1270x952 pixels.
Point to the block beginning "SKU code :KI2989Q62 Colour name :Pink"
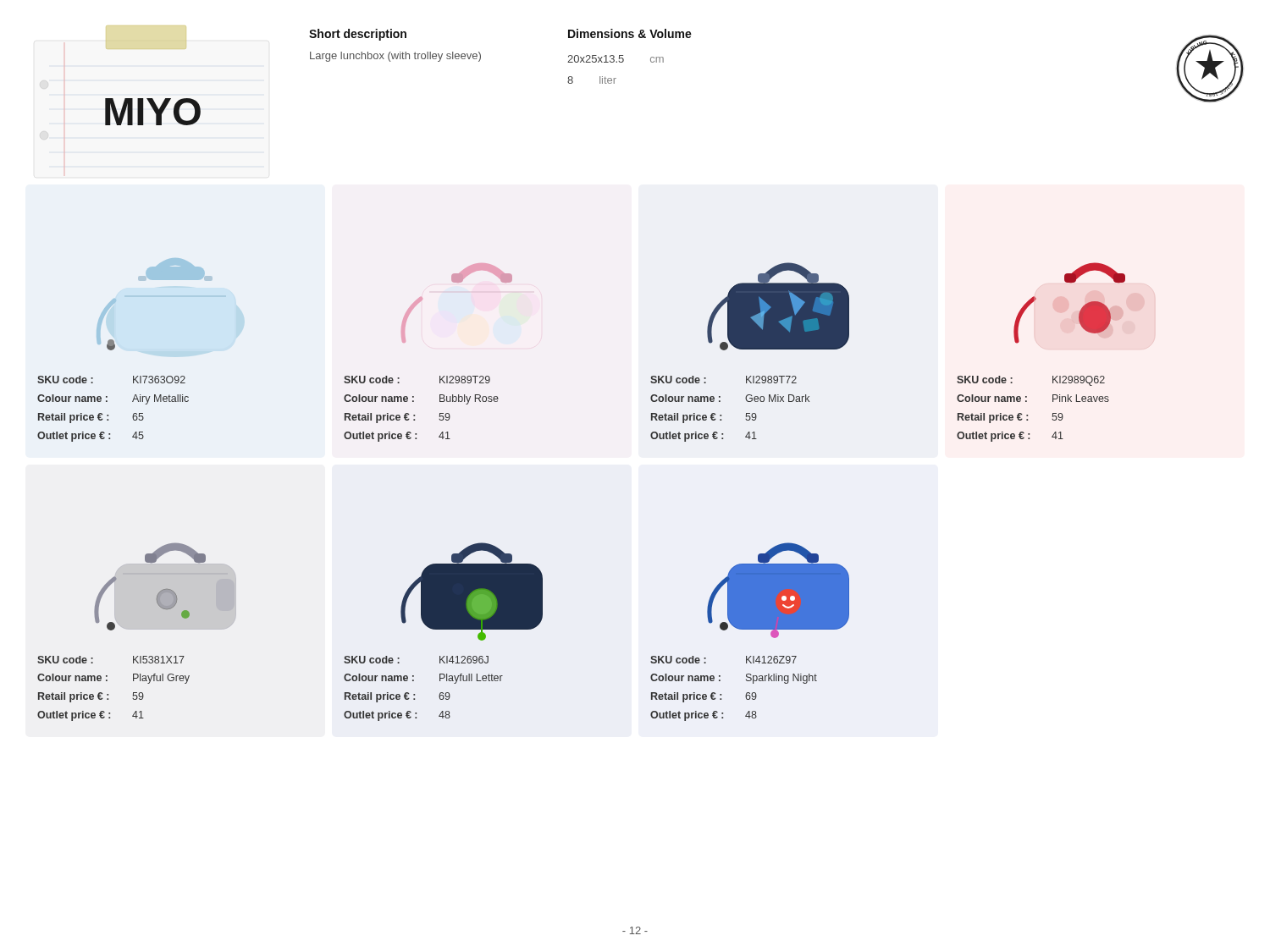[1095, 409]
